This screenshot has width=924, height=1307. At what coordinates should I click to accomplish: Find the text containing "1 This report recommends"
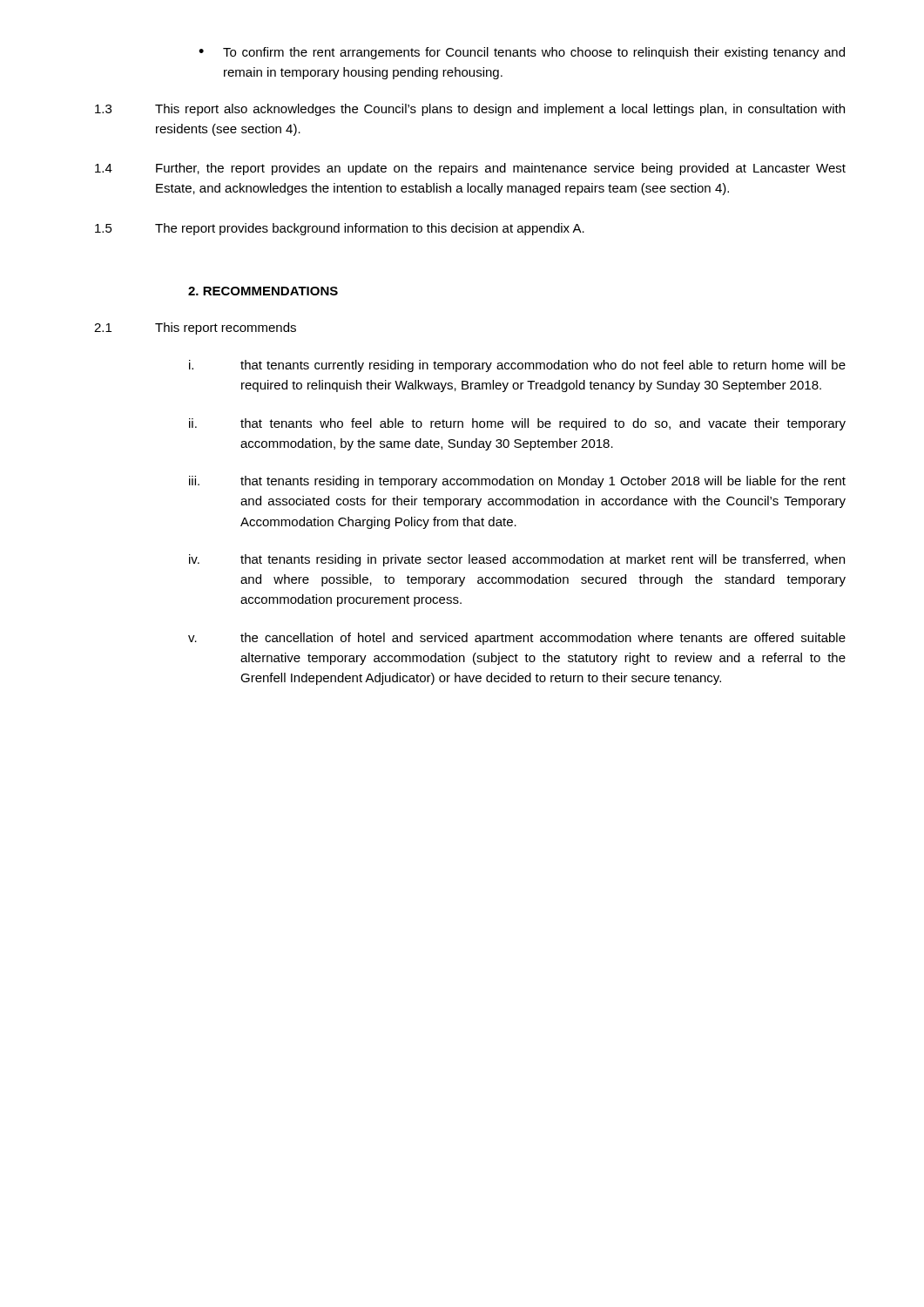pyautogui.click(x=195, y=328)
